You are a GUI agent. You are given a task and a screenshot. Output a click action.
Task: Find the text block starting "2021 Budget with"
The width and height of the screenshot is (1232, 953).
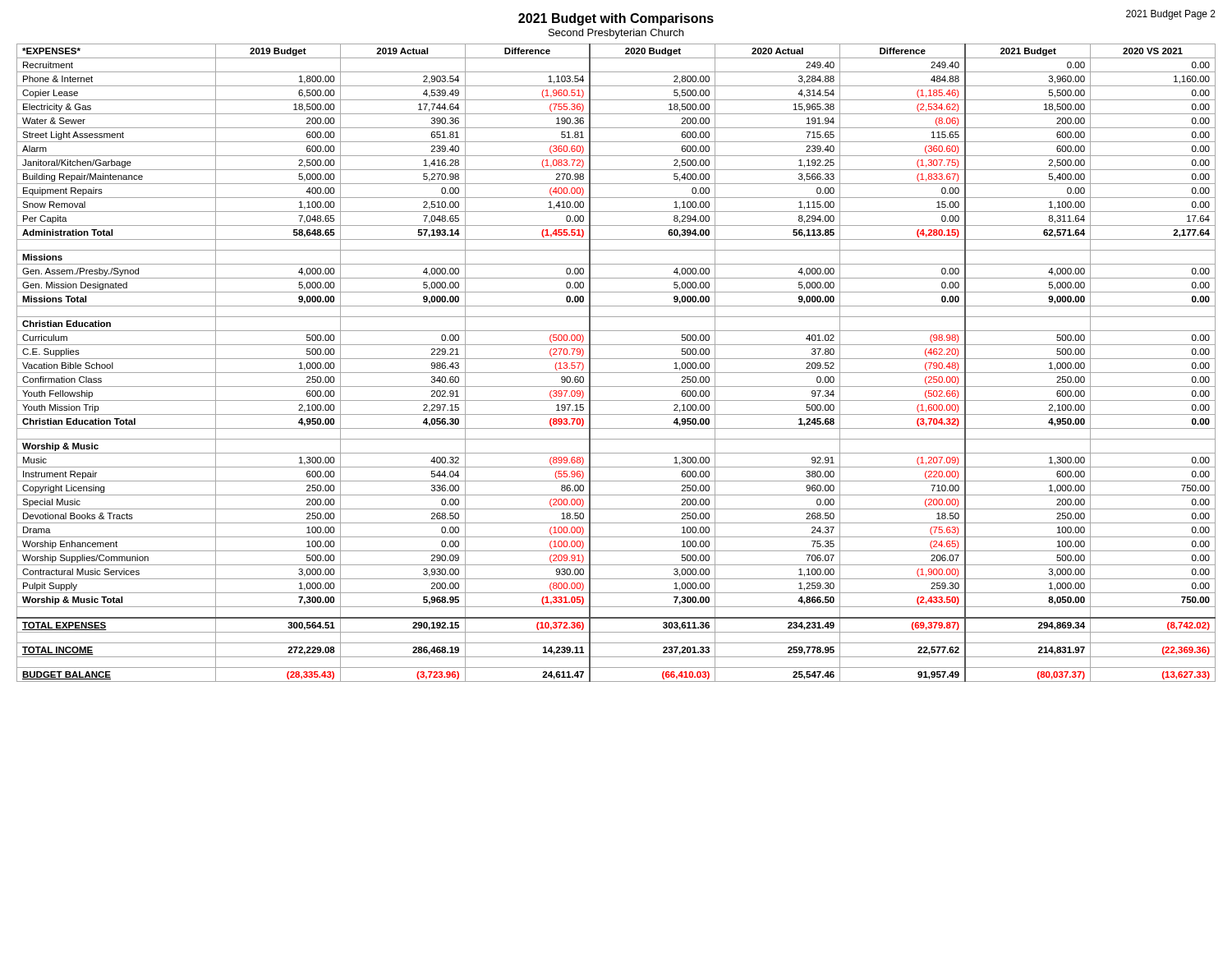[x=616, y=25]
